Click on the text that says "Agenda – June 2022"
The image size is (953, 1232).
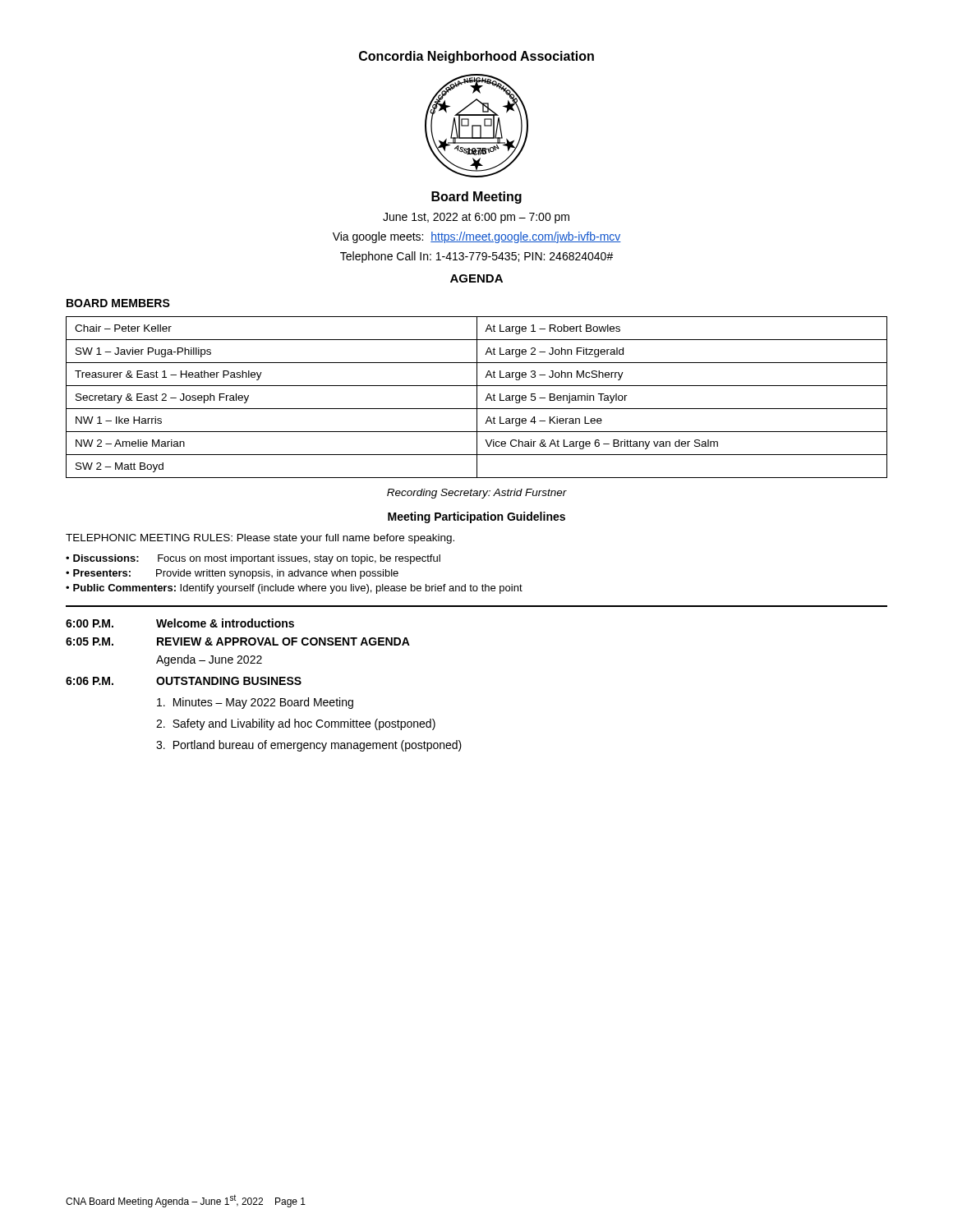209,660
